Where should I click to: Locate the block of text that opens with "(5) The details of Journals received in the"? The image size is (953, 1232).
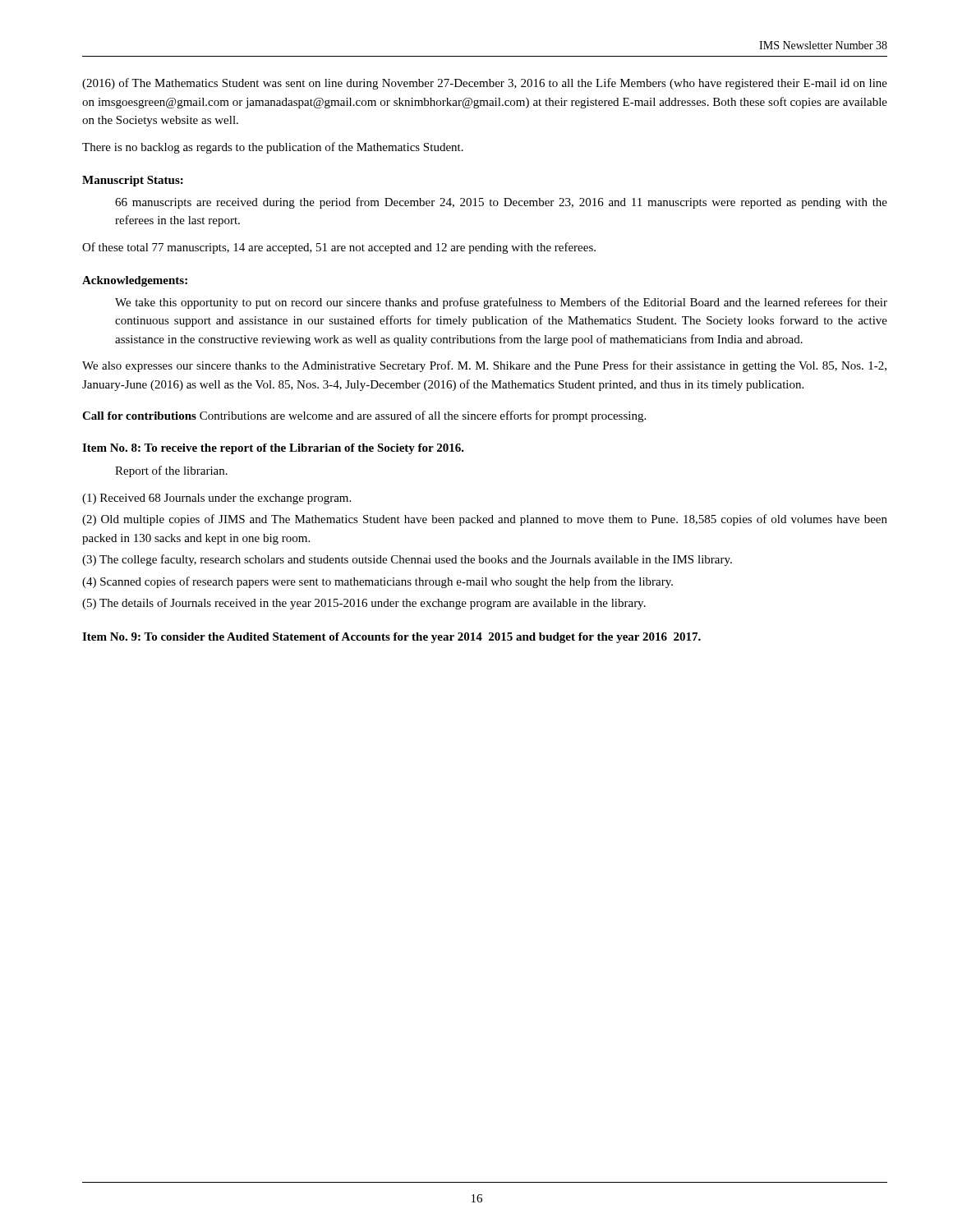(364, 603)
